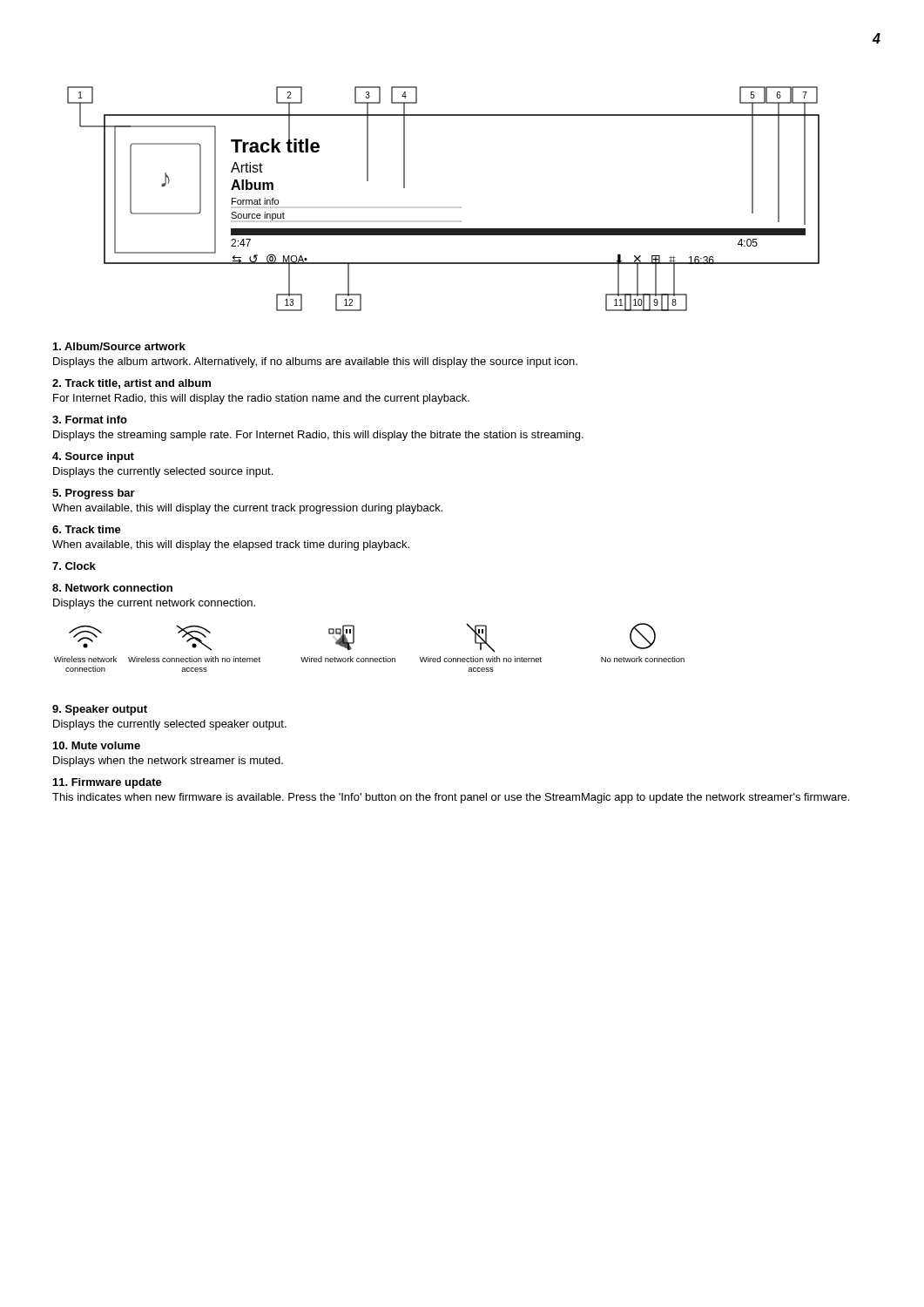
Task: Find the text block with the text "Displays the album artwork. Alternatively, if"
Action: (x=315, y=361)
